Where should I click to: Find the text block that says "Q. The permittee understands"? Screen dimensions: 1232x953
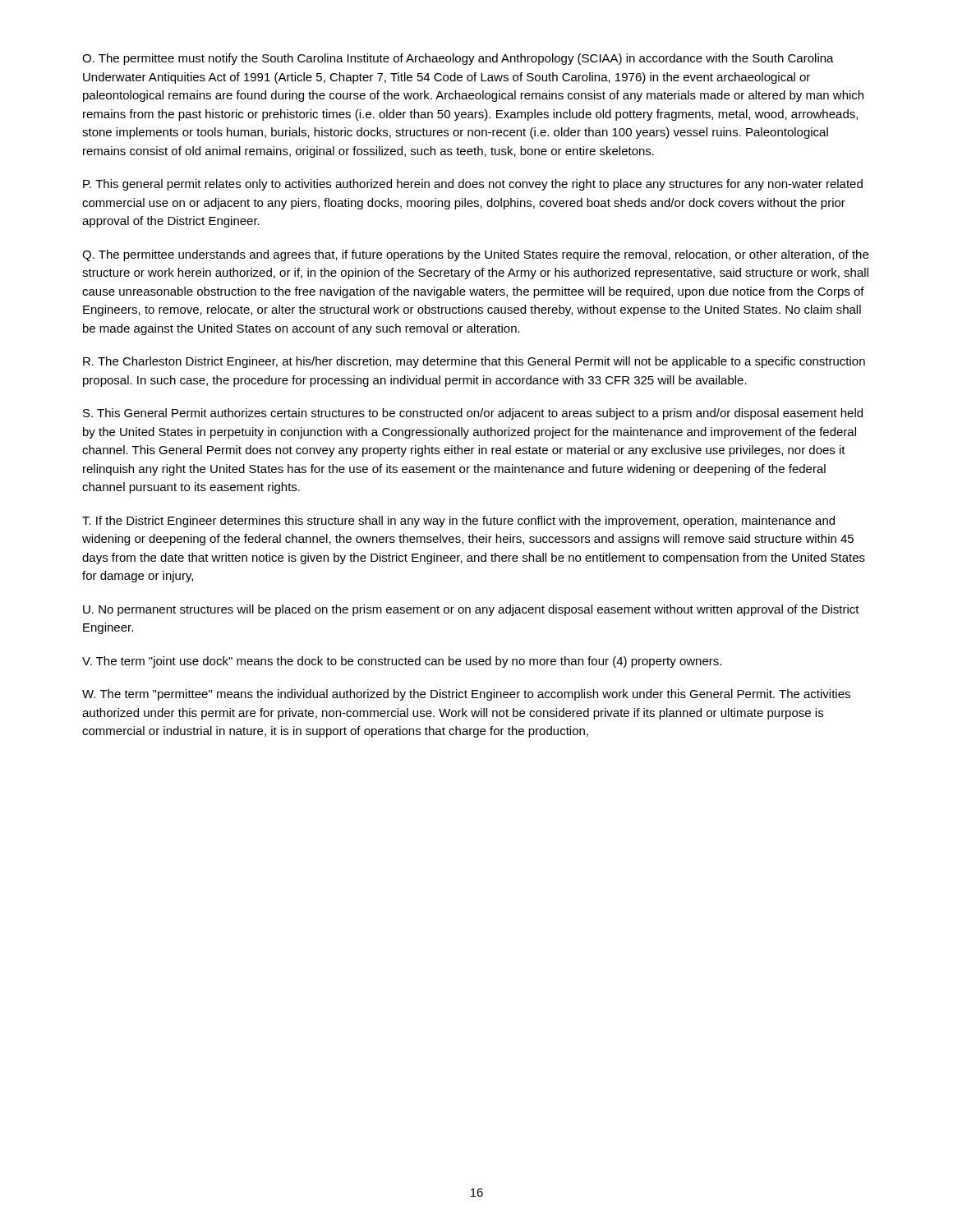pyautogui.click(x=476, y=291)
